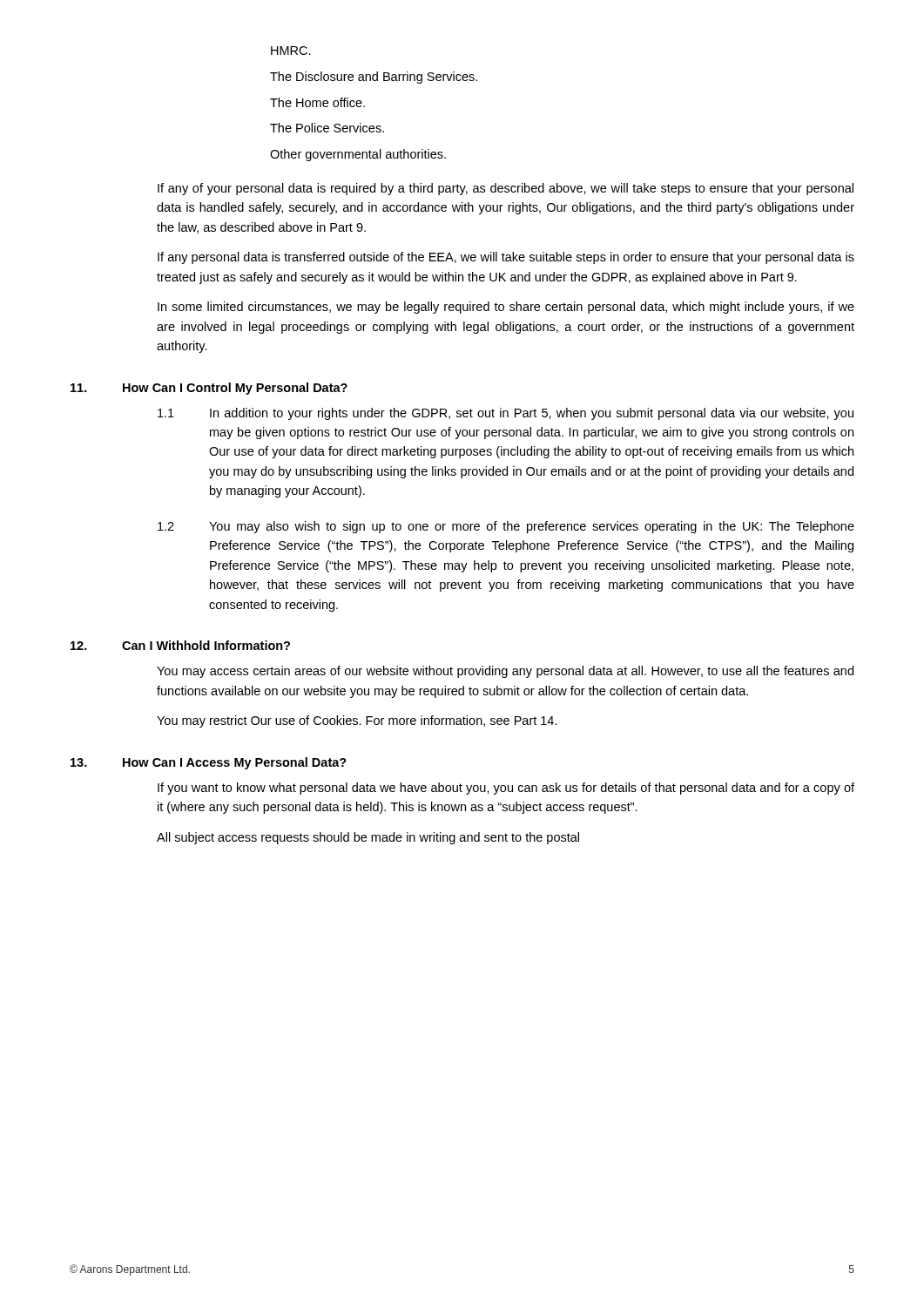Where does it say "The Disclosure and Barring Services."?

tap(374, 76)
